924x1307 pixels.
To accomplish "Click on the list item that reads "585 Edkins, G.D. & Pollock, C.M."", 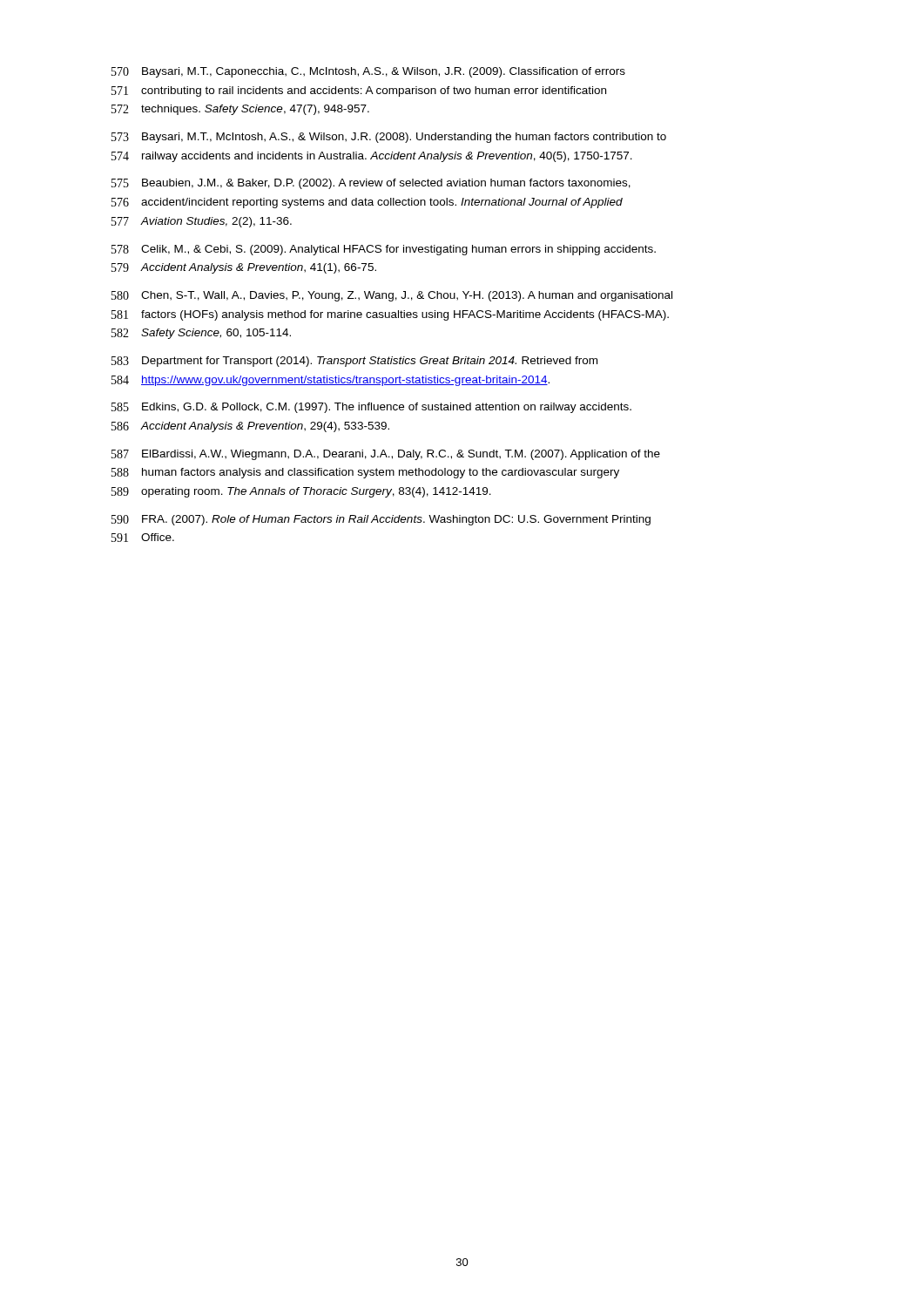I will click(471, 408).
